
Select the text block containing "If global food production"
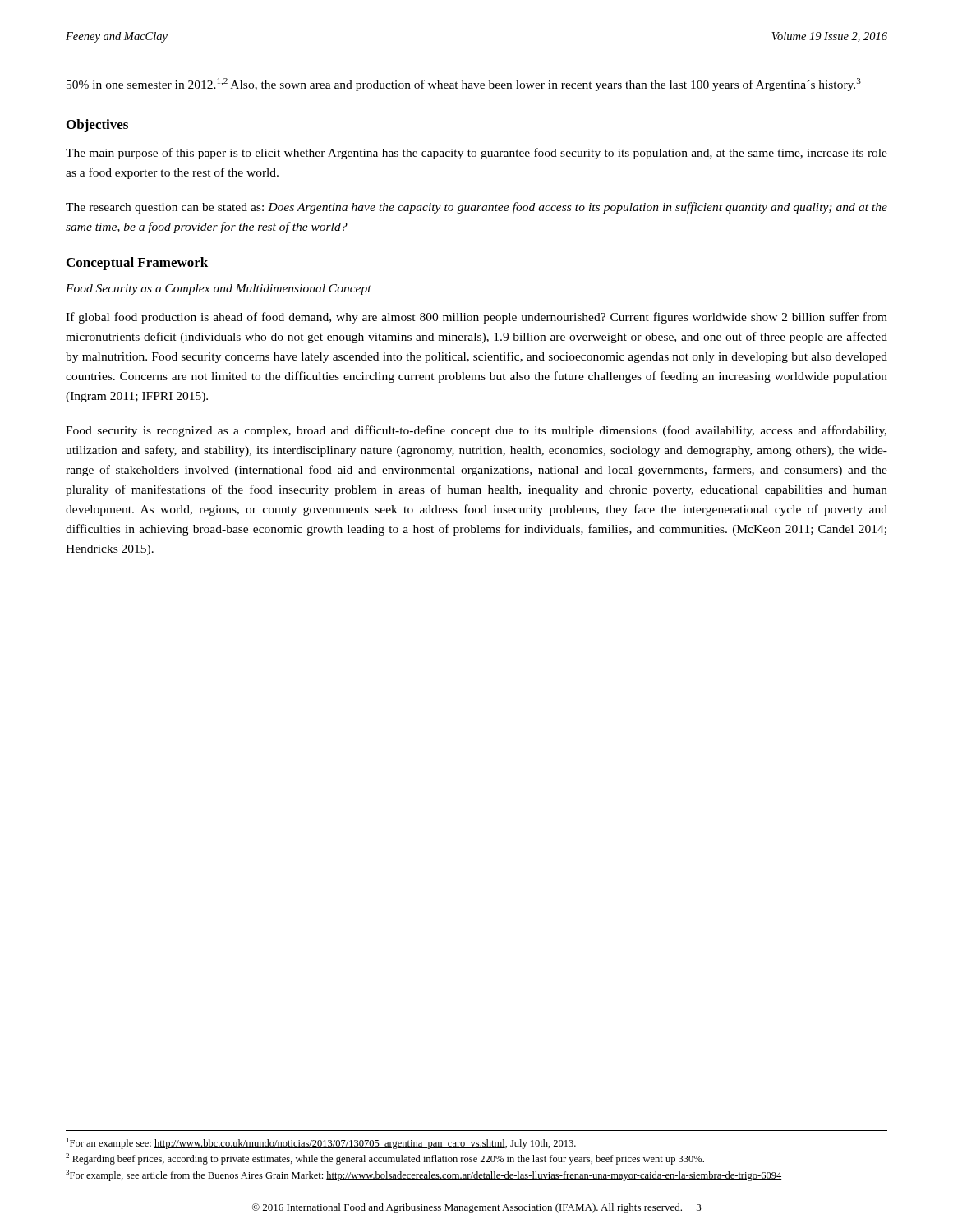point(476,356)
